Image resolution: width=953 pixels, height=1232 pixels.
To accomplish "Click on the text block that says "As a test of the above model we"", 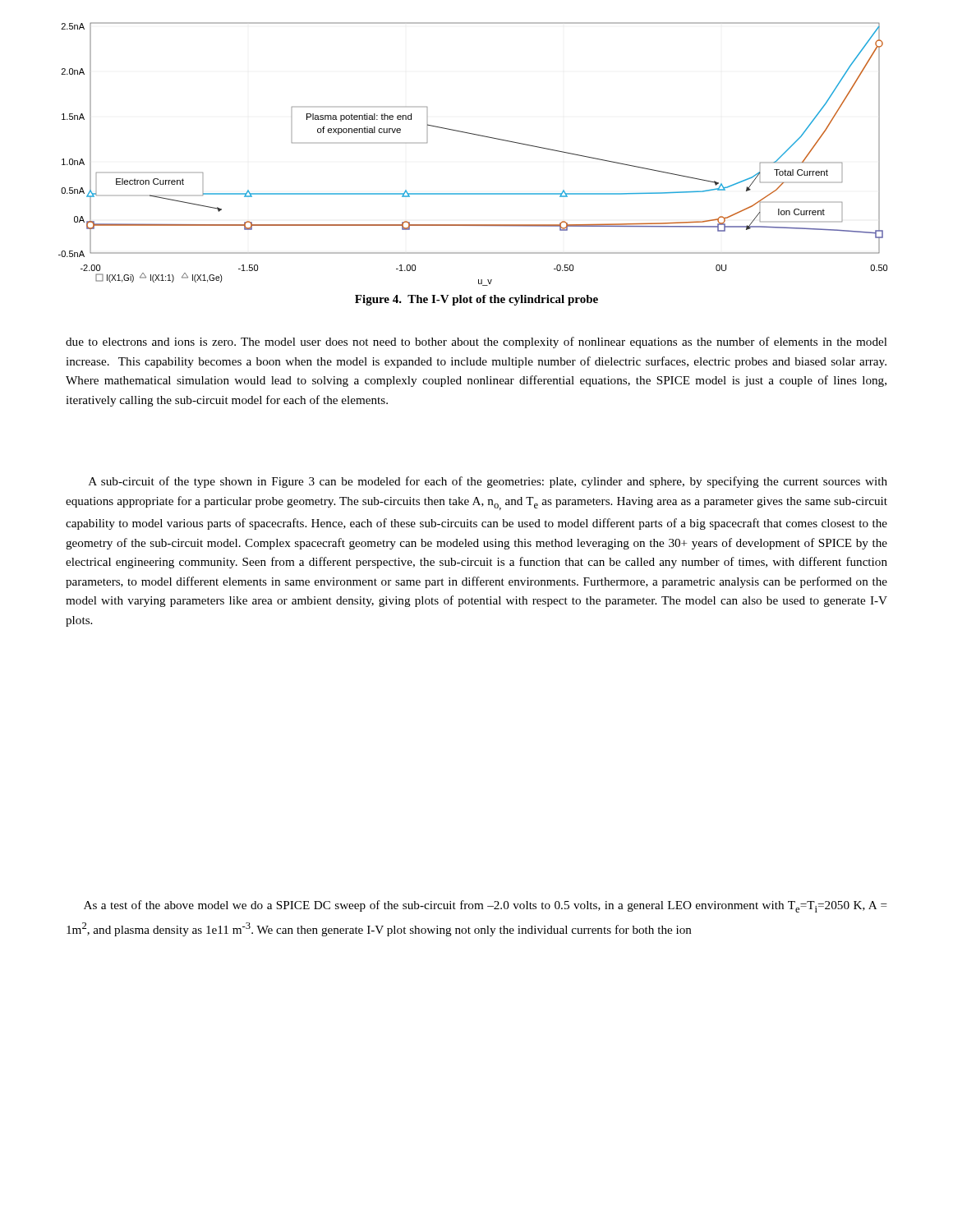I will [x=476, y=917].
